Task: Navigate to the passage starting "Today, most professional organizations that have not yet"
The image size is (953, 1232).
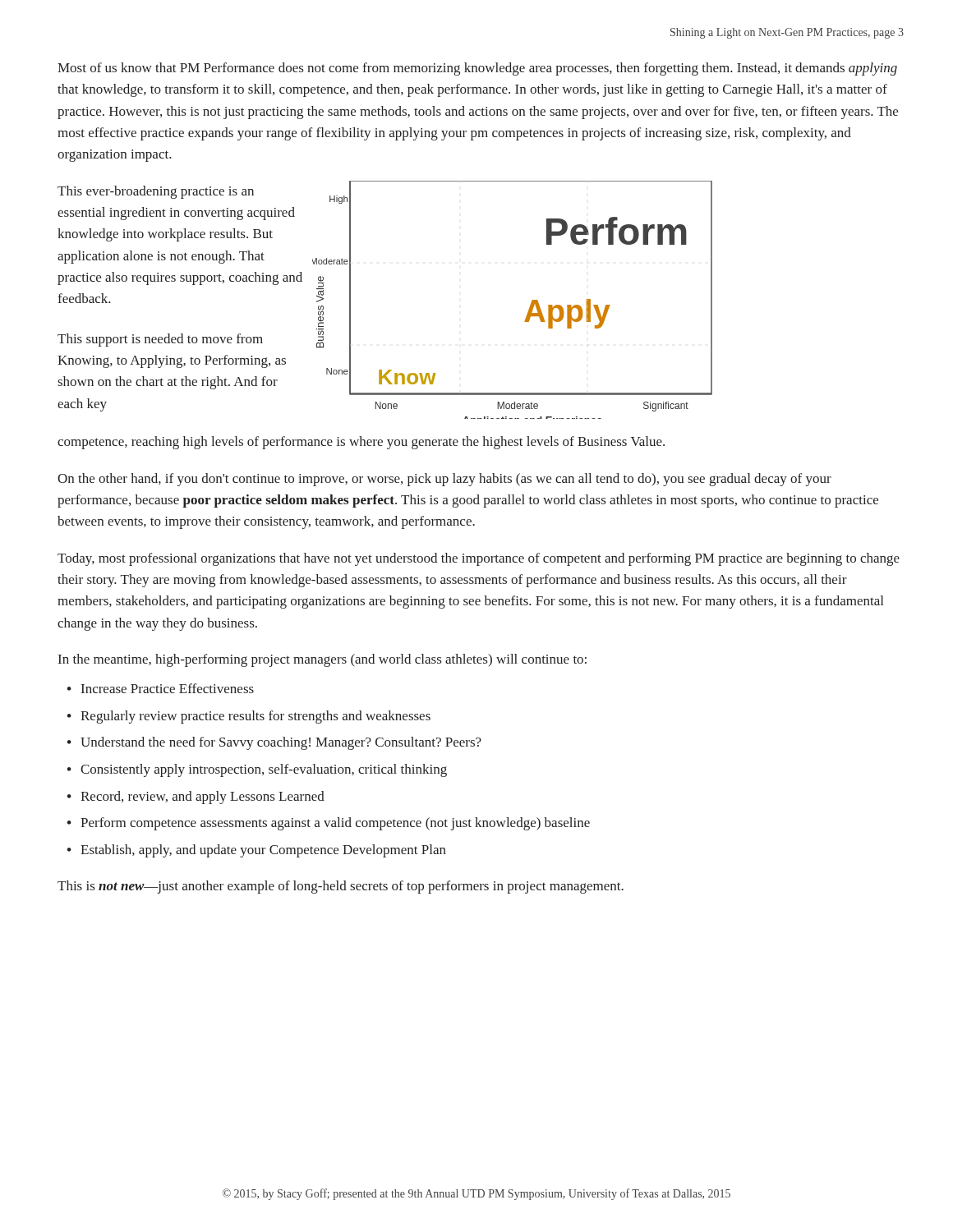Action: pyautogui.click(x=479, y=590)
